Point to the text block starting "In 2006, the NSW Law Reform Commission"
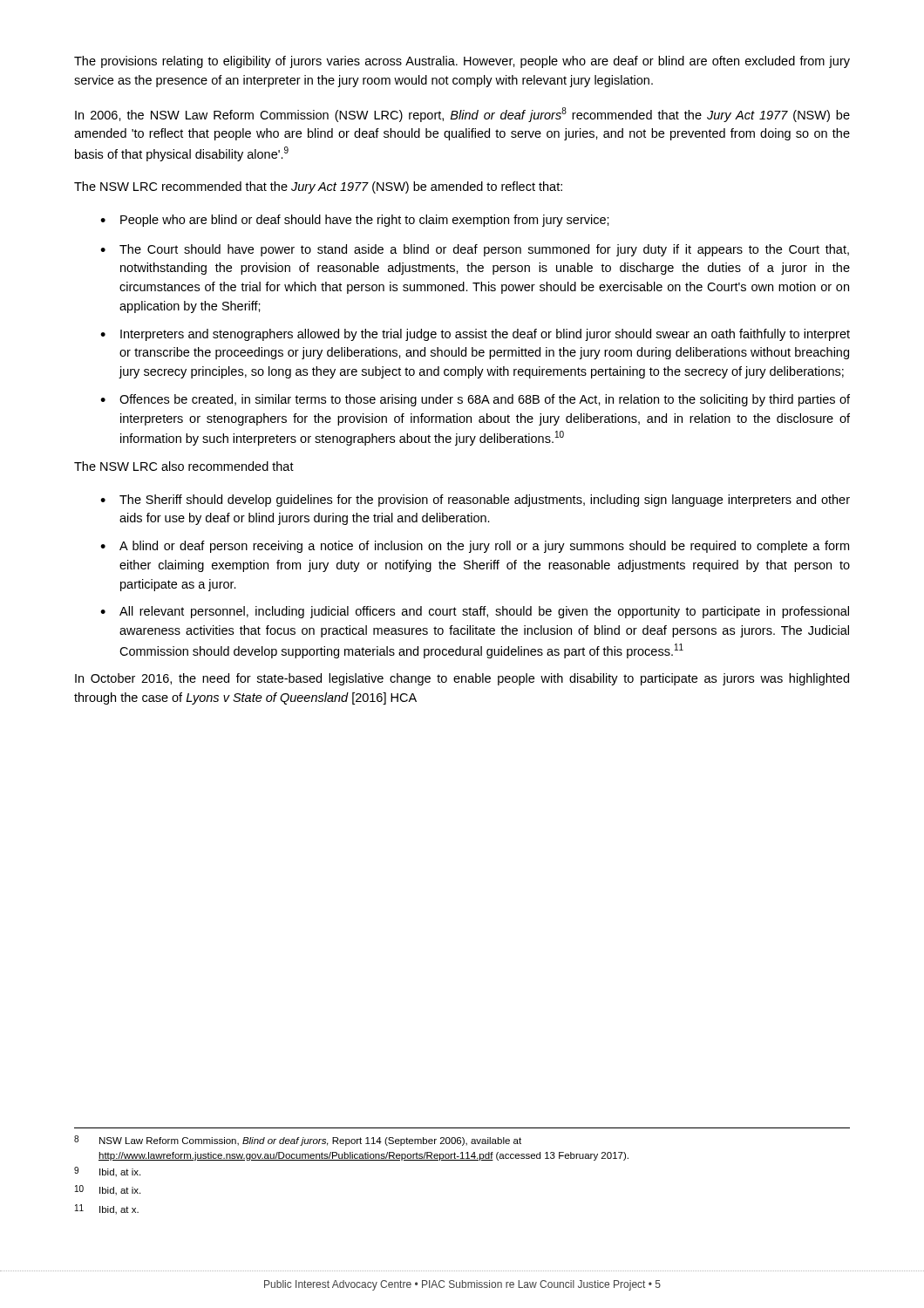Screen dimensions: 1308x924 (462, 133)
